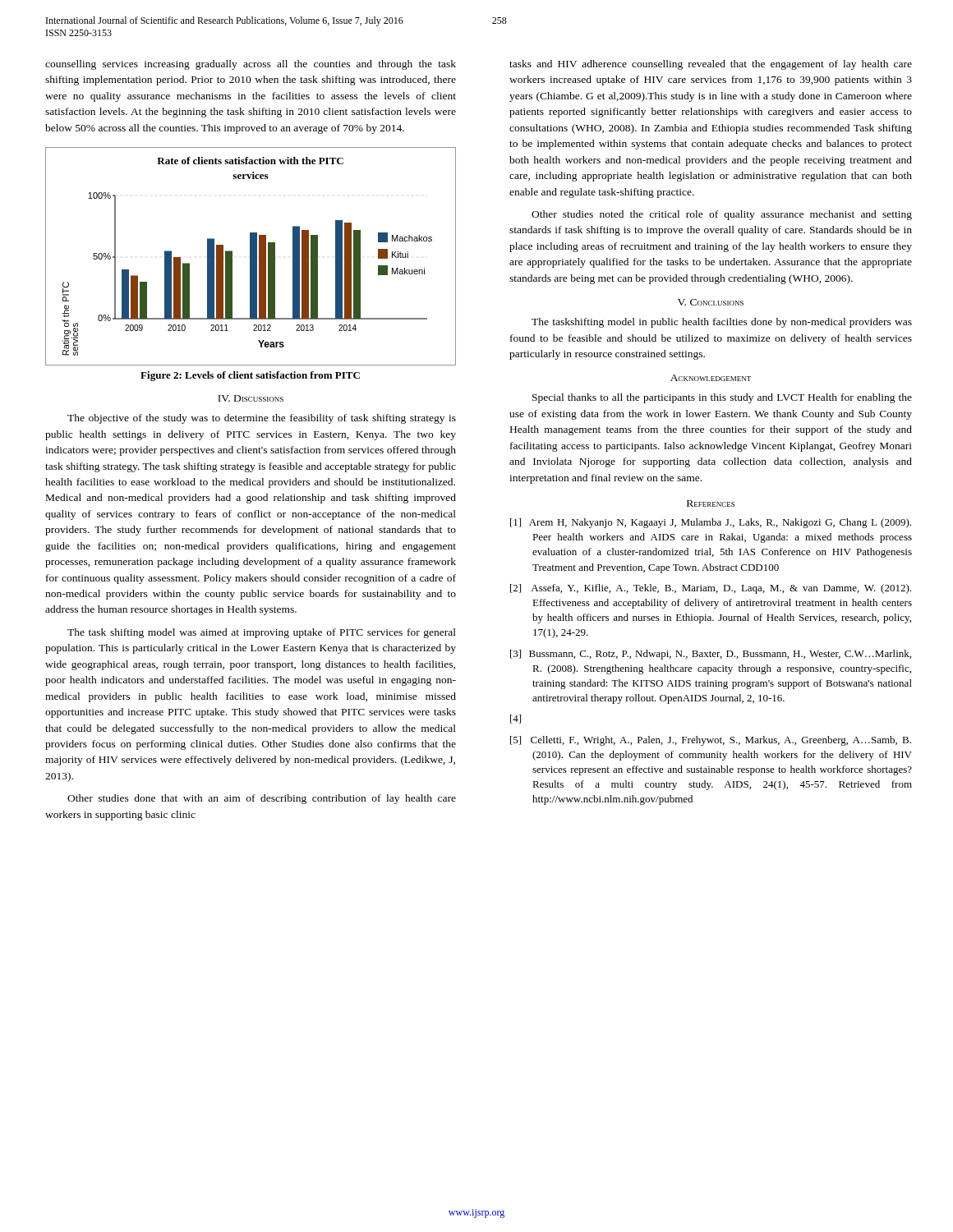Image resolution: width=953 pixels, height=1232 pixels.
Task: Navigate to the element starting "counselling services increasing gradually across"
Action: coord(251,96)
